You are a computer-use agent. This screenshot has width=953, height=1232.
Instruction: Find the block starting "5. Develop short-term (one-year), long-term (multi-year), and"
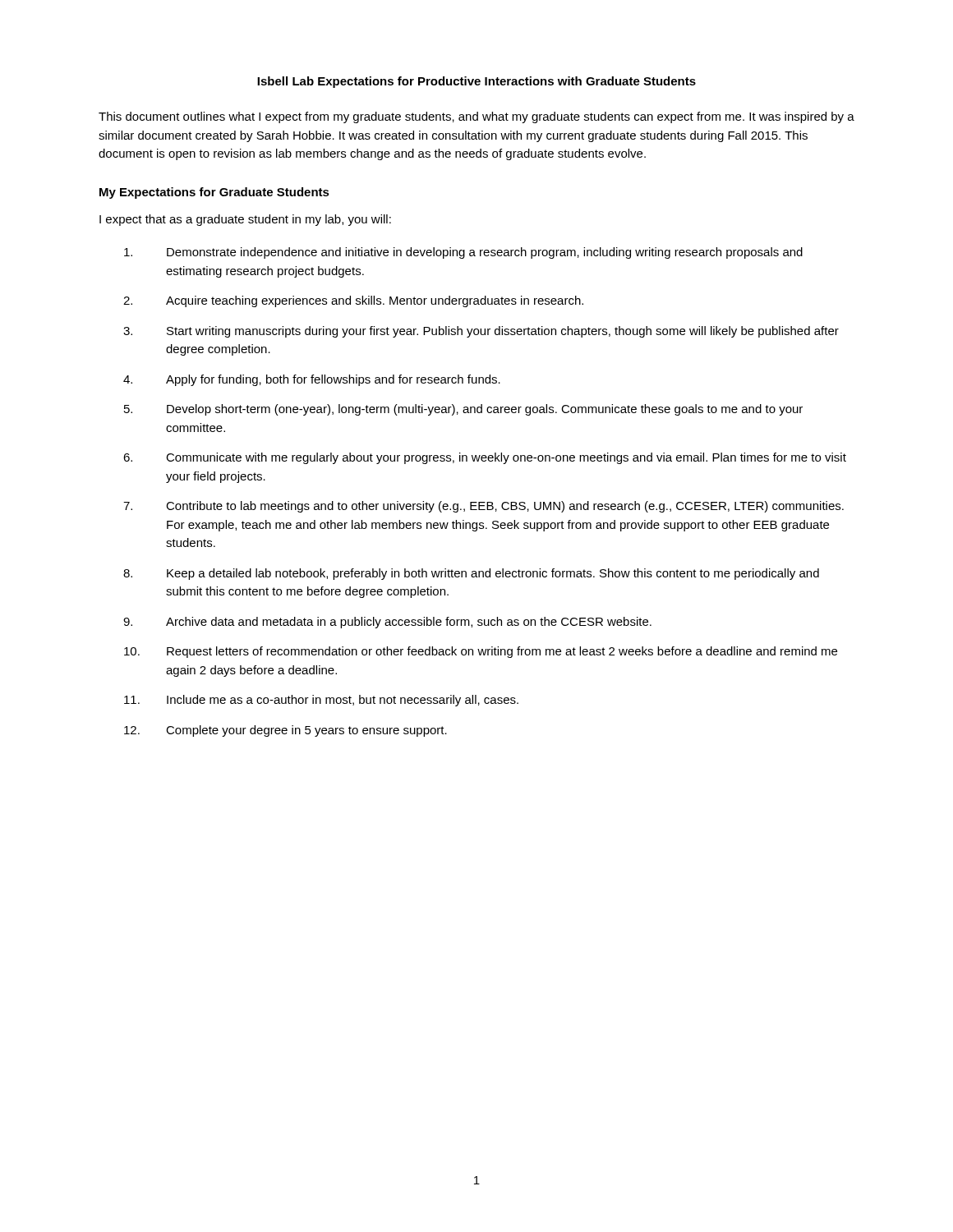click(x=476, y=419)
